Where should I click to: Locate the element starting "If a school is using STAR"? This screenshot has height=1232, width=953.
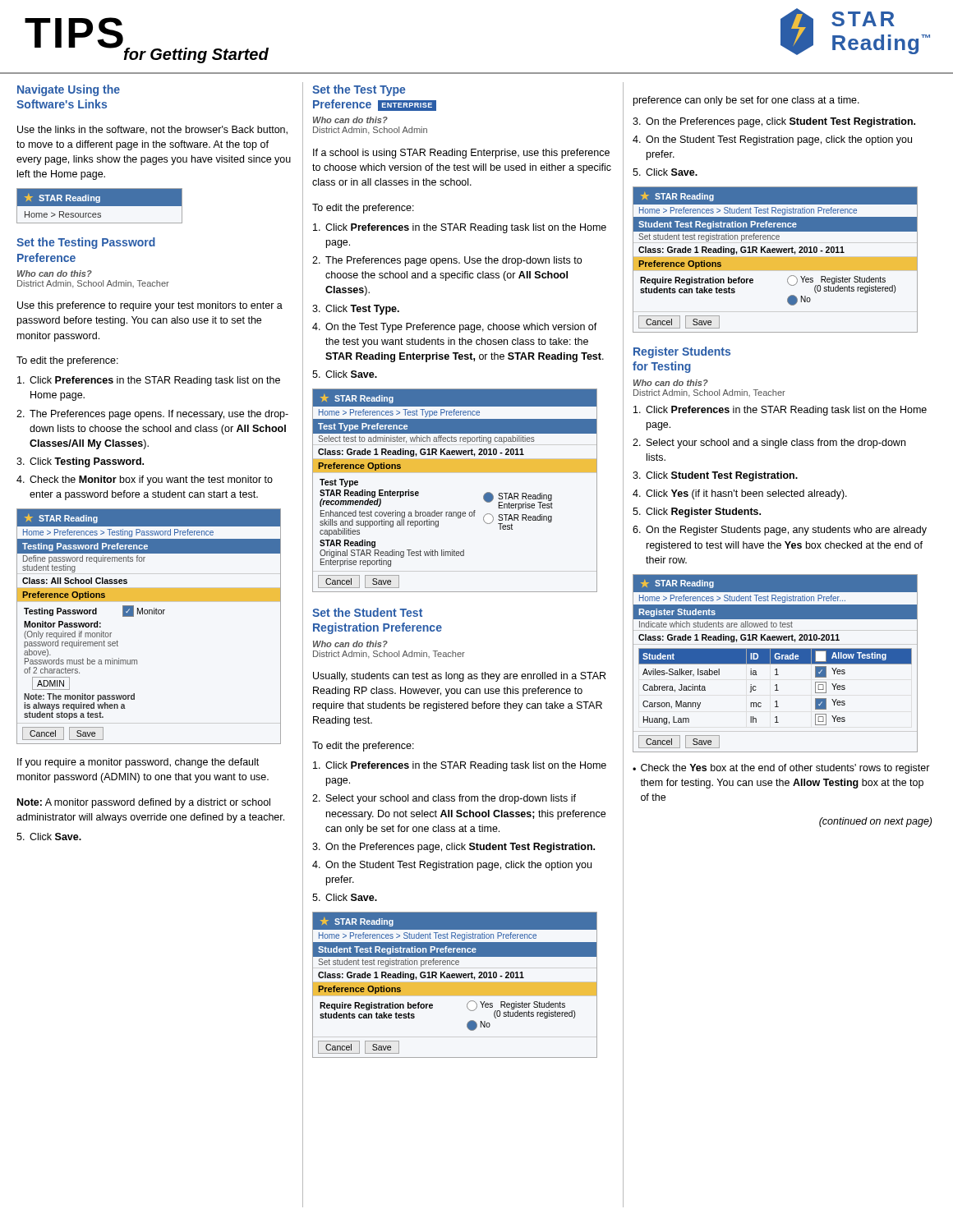click(x=464, y=168)
